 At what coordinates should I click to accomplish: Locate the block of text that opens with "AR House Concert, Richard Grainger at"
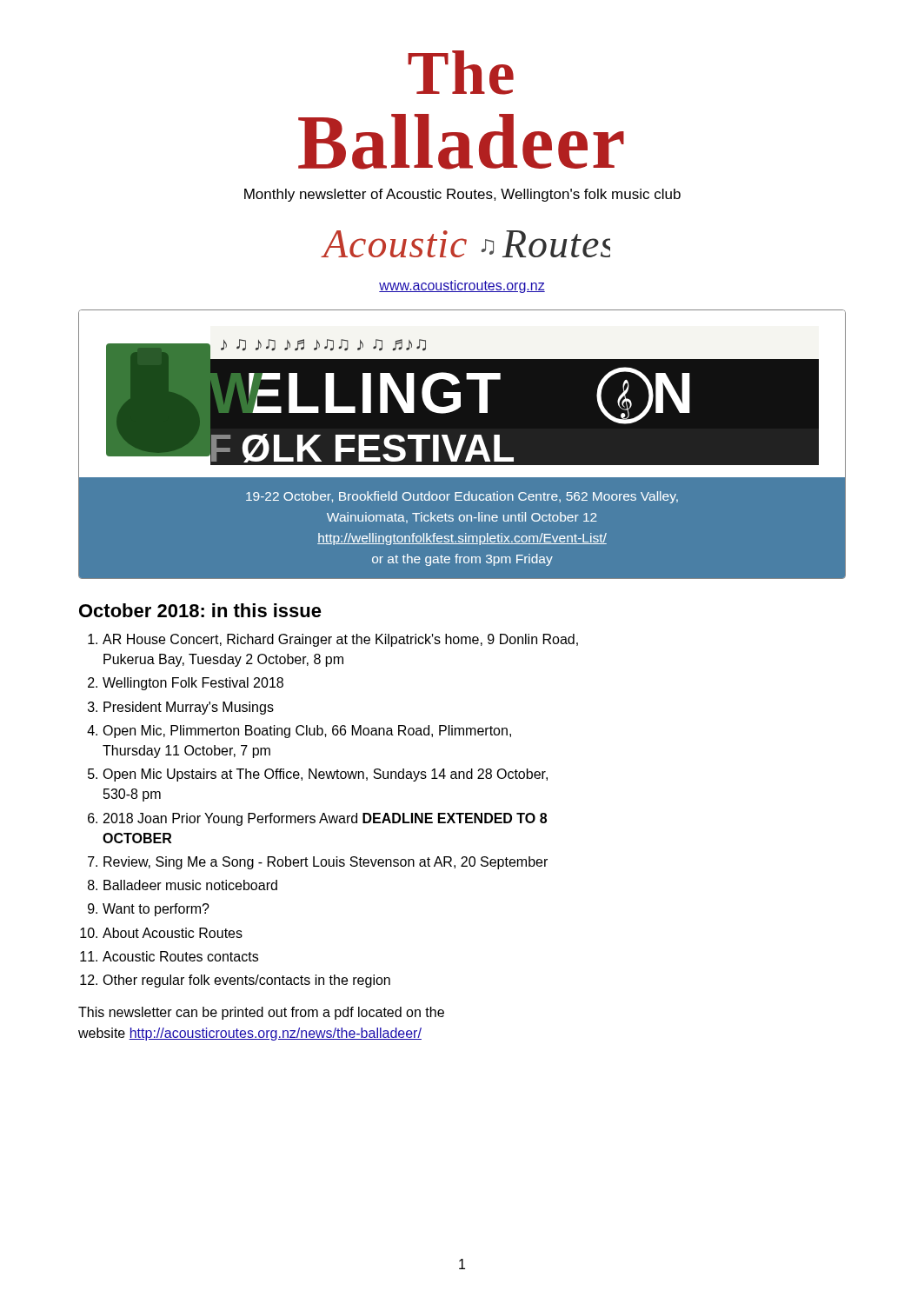point(341,650)
